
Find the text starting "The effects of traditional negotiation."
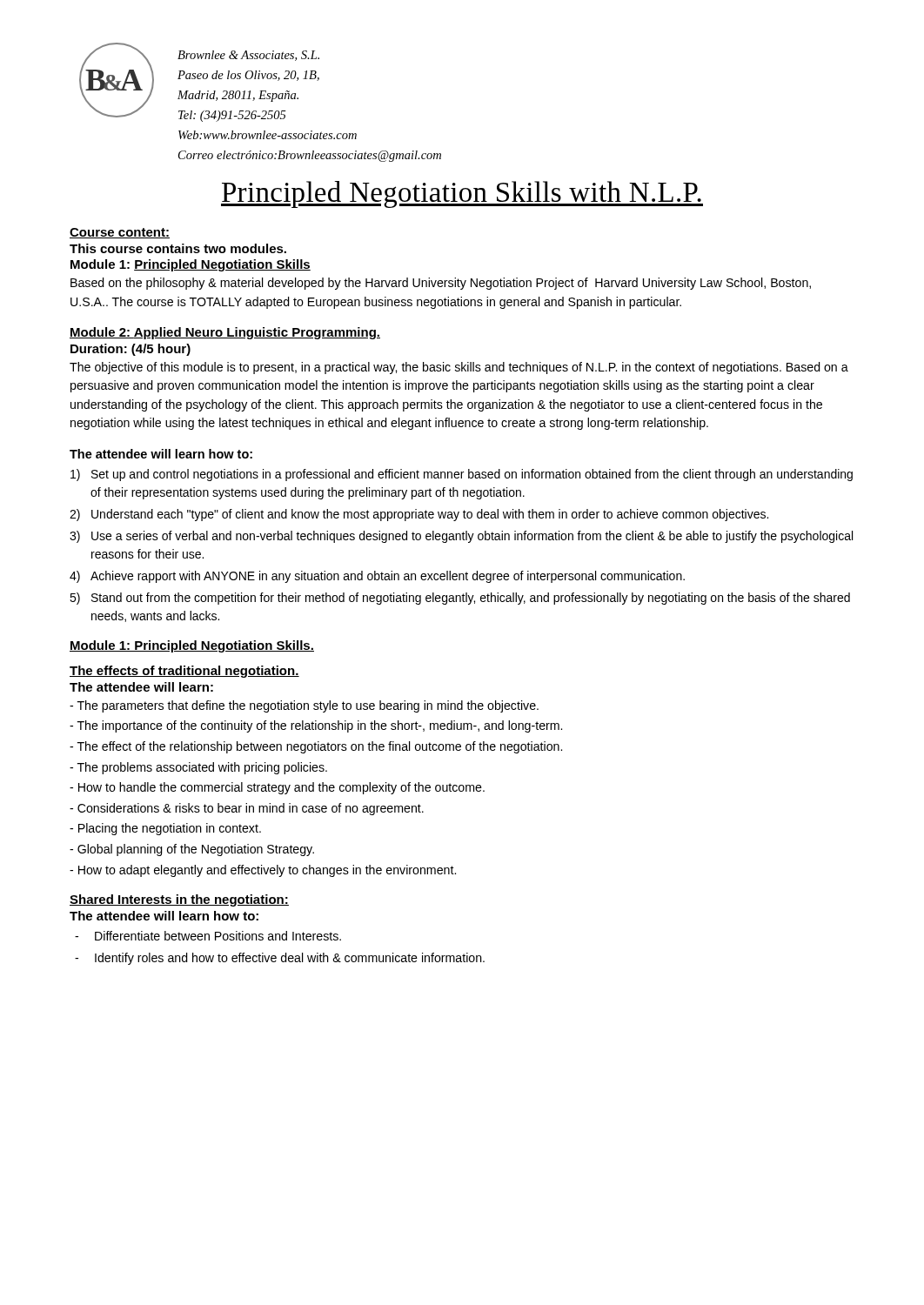184,670
